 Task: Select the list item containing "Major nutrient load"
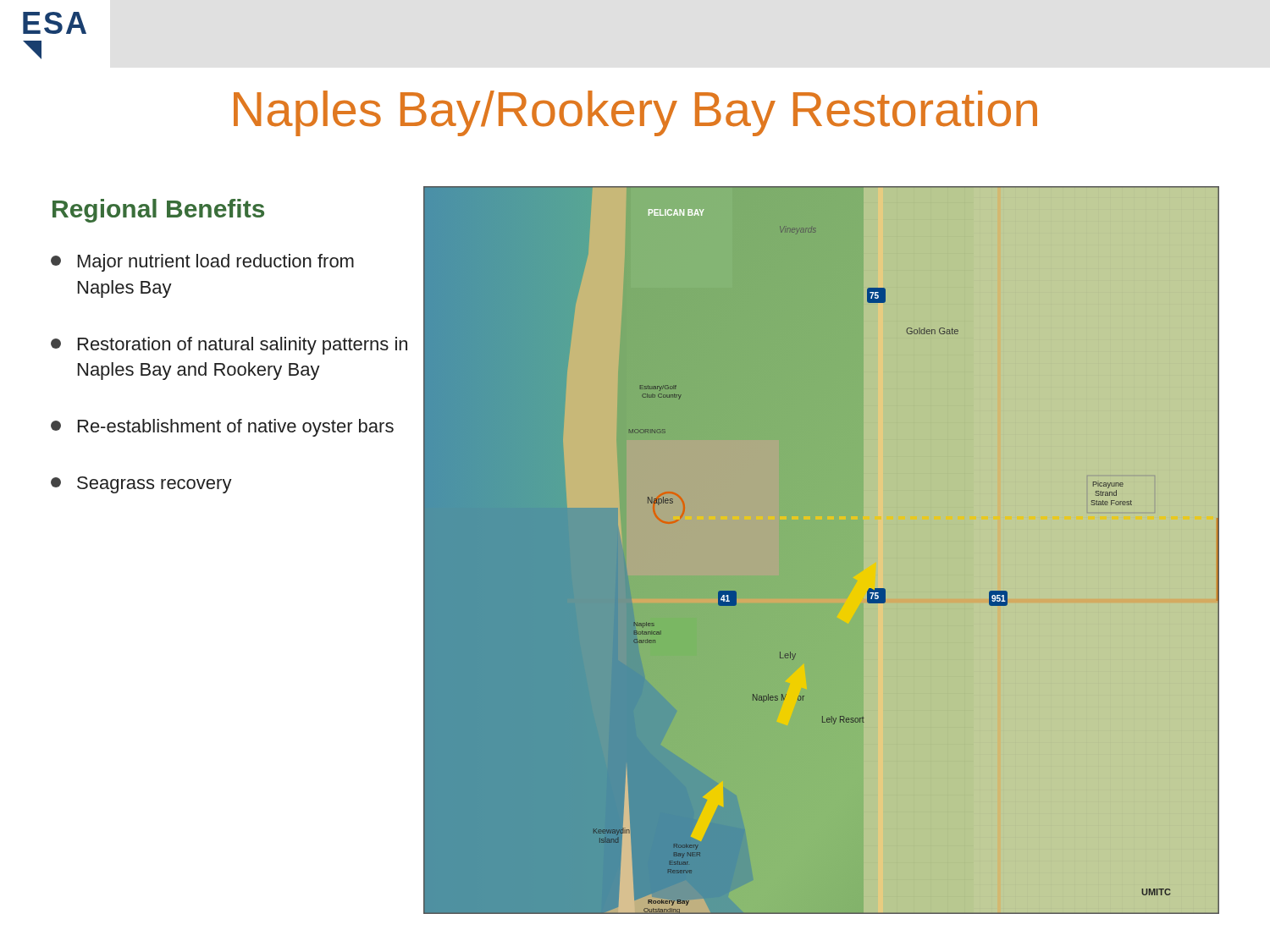click(x=233, y=275)
